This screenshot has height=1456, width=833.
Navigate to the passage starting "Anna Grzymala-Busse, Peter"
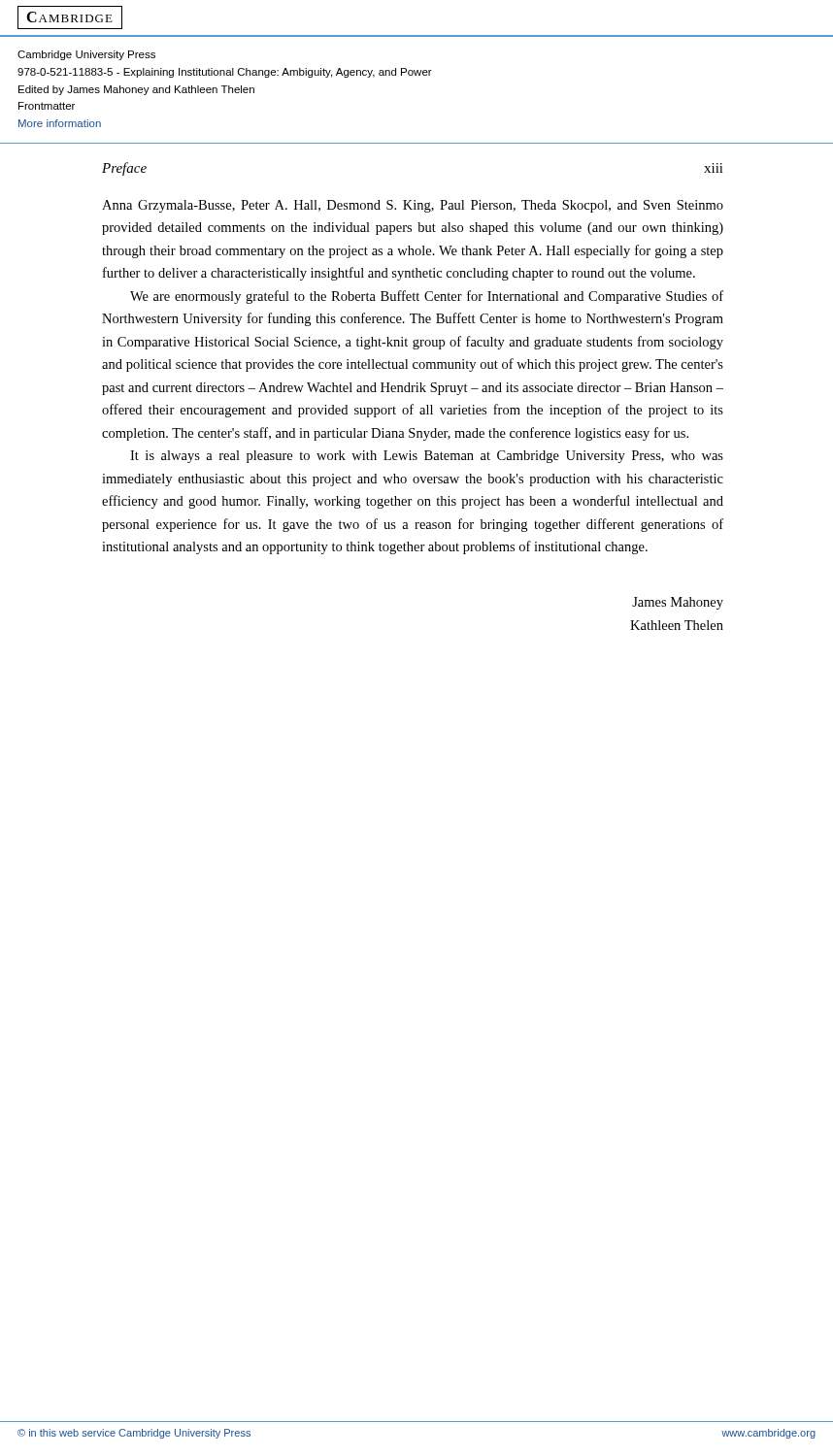click(413, 239)
